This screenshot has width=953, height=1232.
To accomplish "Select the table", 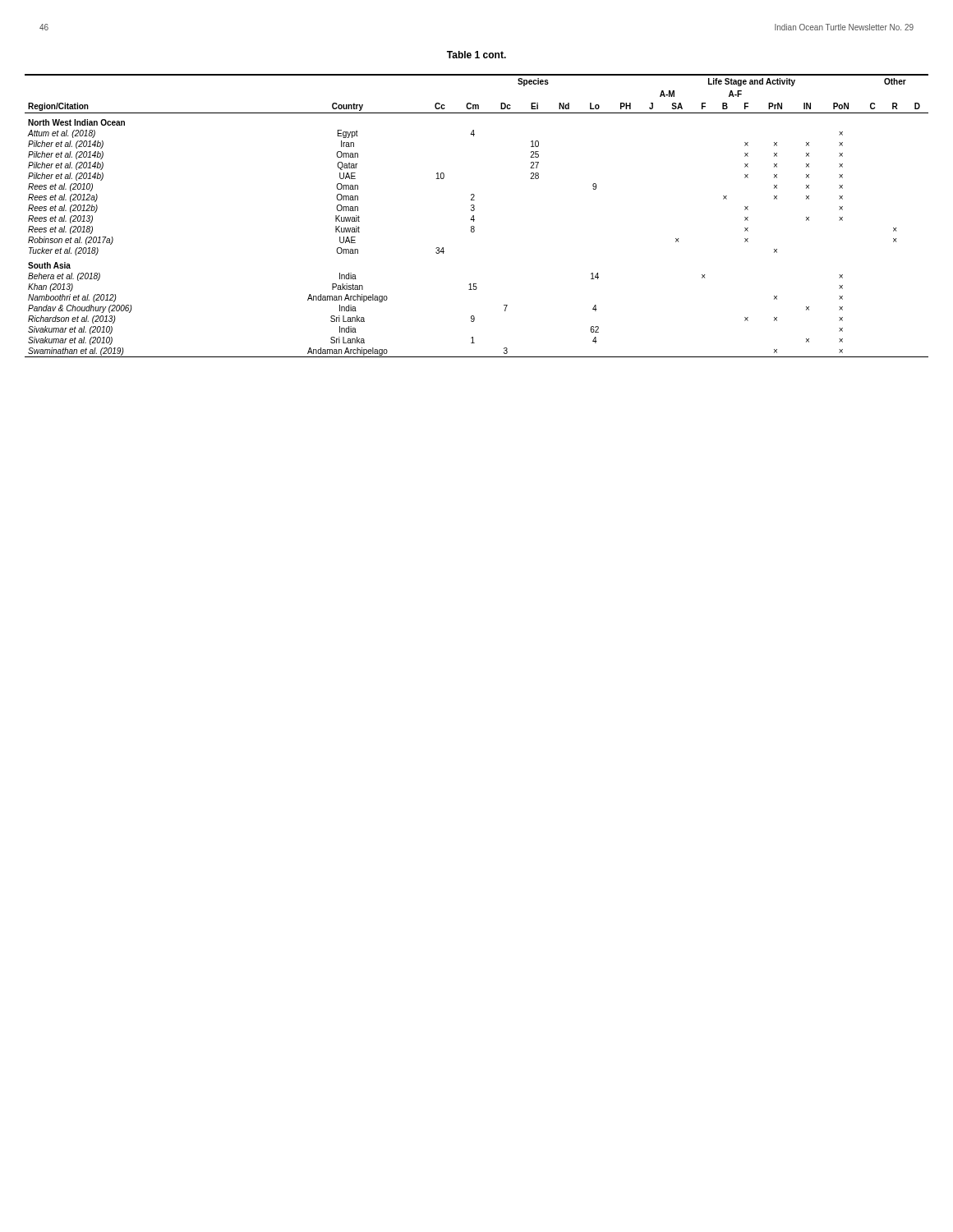I will coord(476,216).
